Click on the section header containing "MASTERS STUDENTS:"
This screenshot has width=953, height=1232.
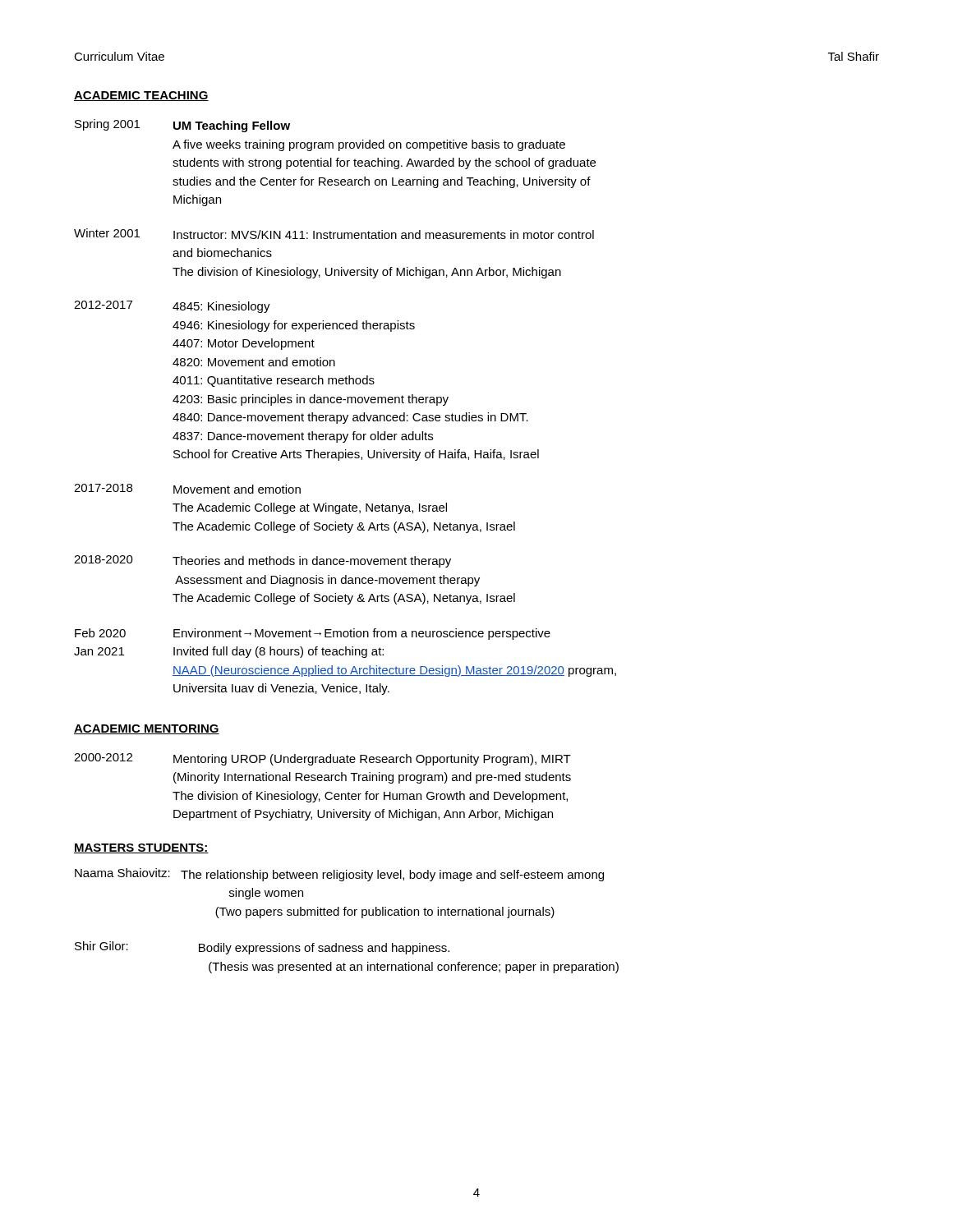coord(141,847)
